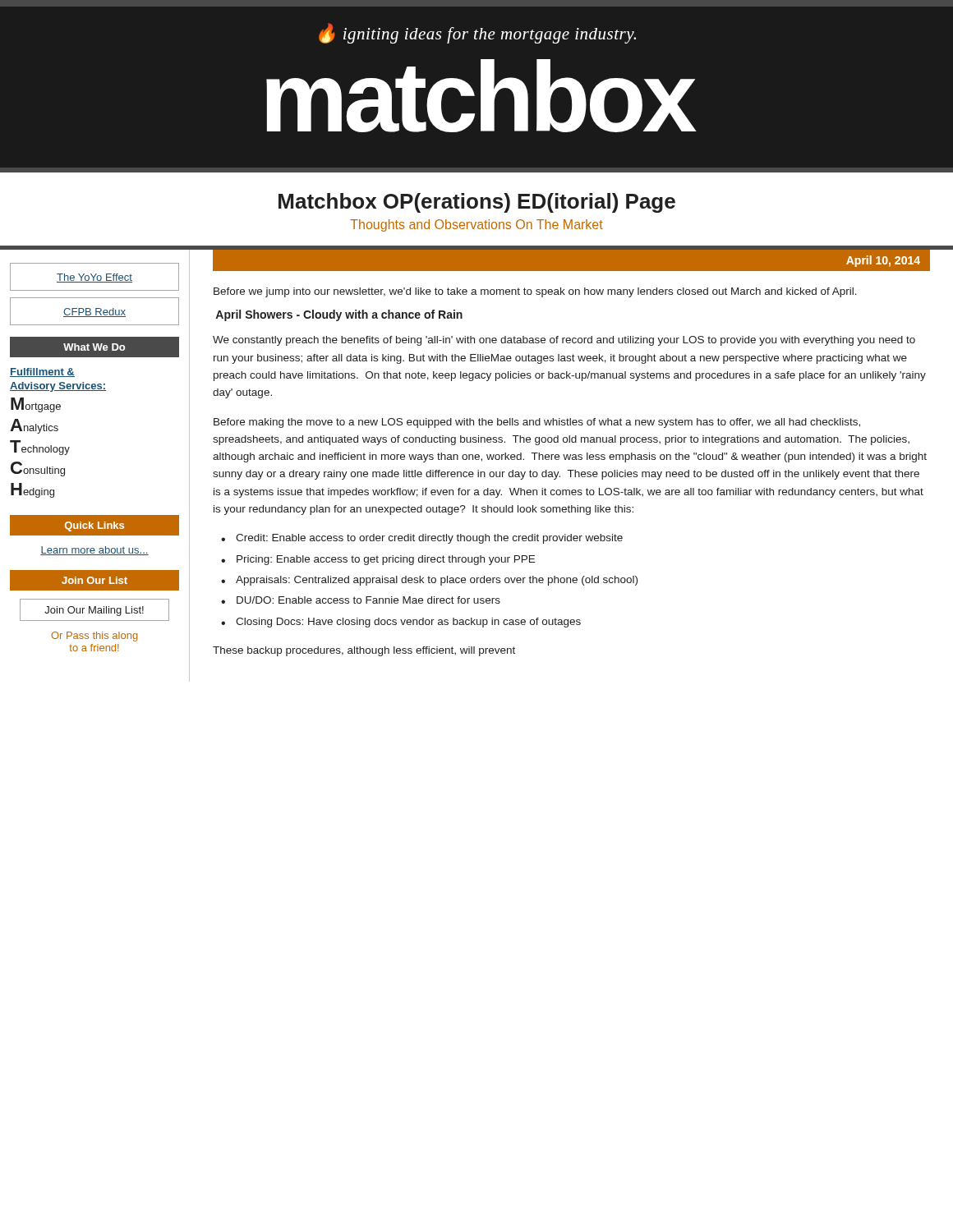Find the region starting "April 10, 2014"
953x1232 pixels.
pos(883,260)
